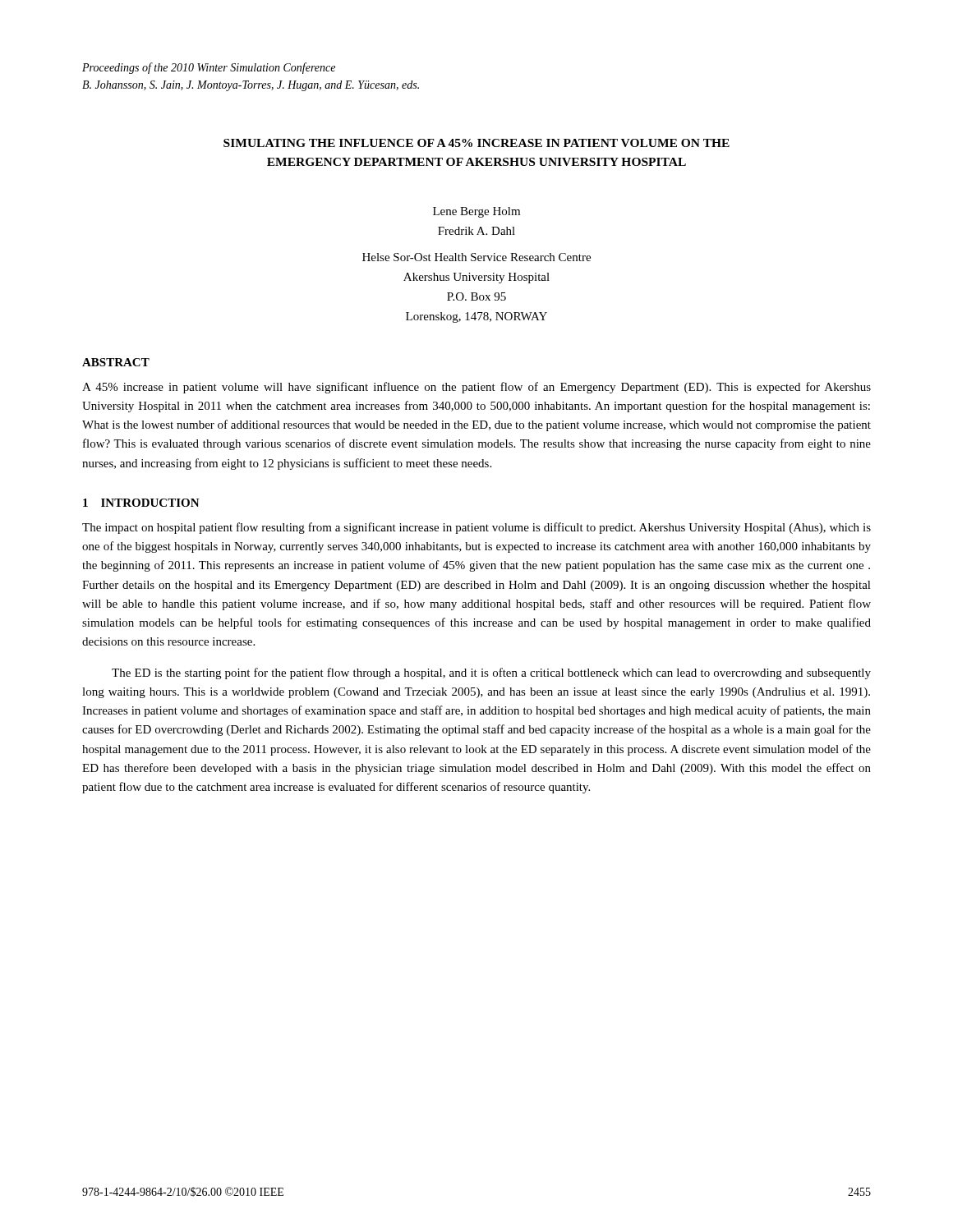Where is the passage that starts "The impact on hospital patient flow resulting from"?

point(476,528)
